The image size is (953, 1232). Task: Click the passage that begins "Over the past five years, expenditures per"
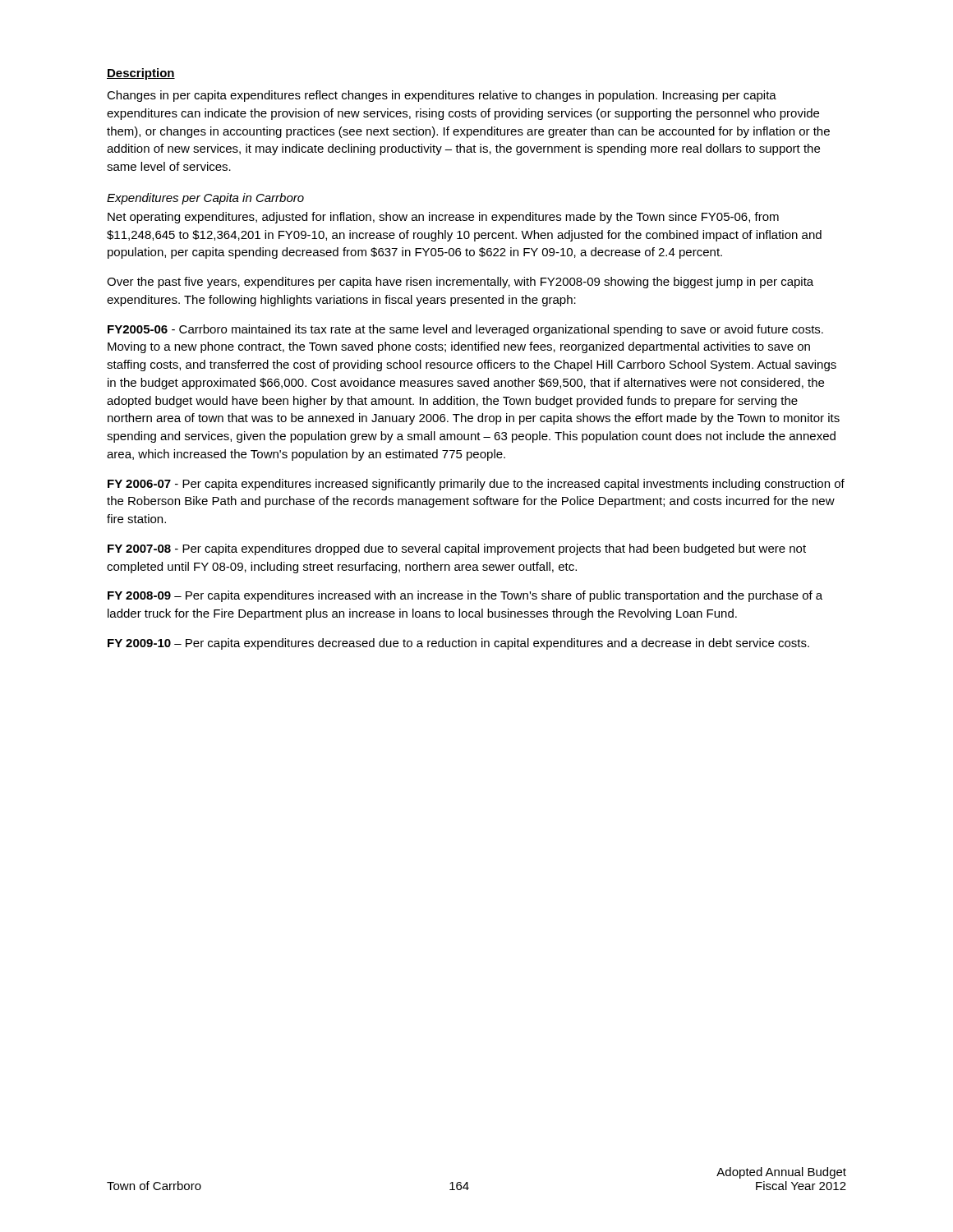click(x=476, y=291)
